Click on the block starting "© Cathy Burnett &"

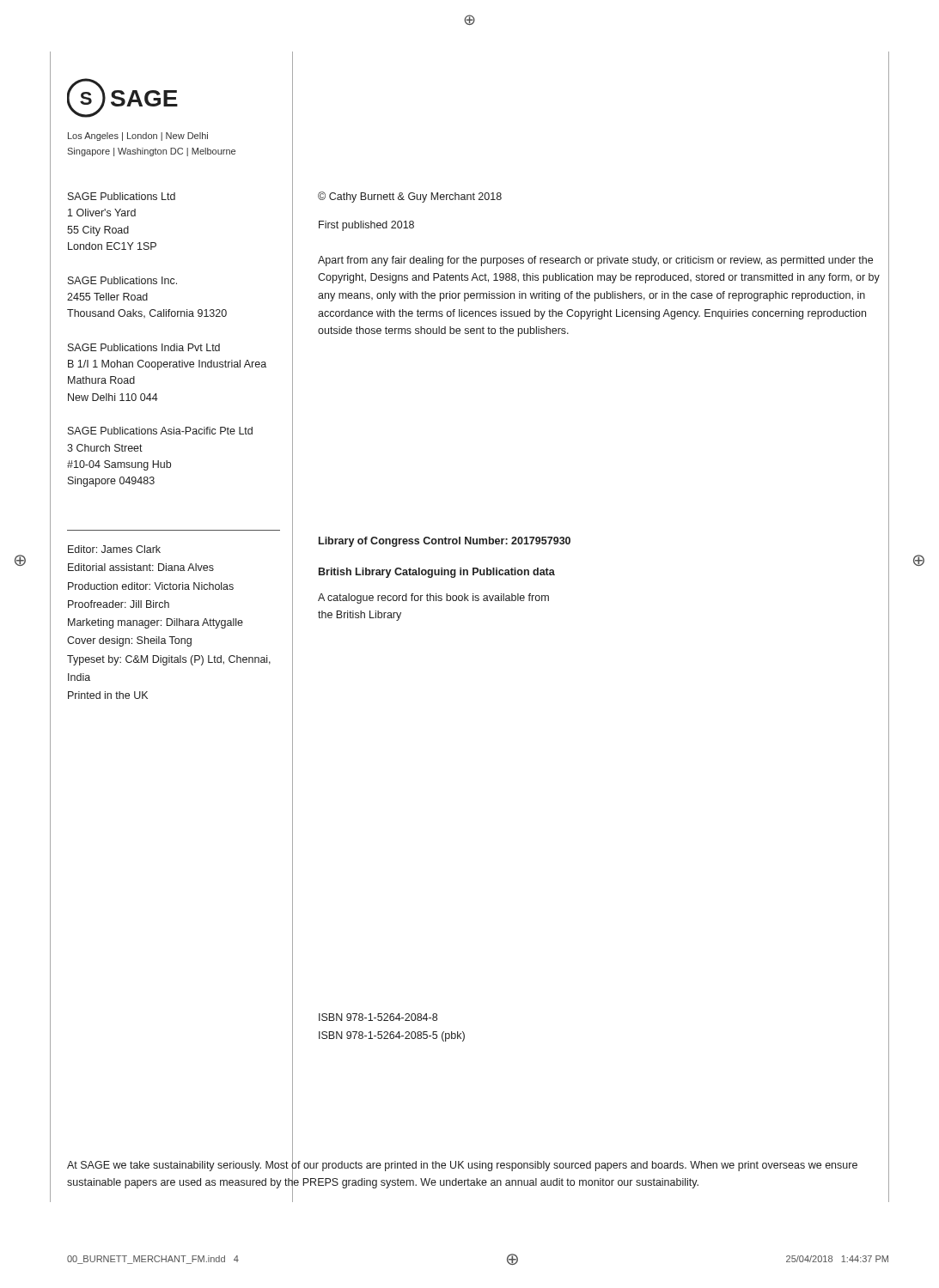pyautogui.click(x=410, y=197)
